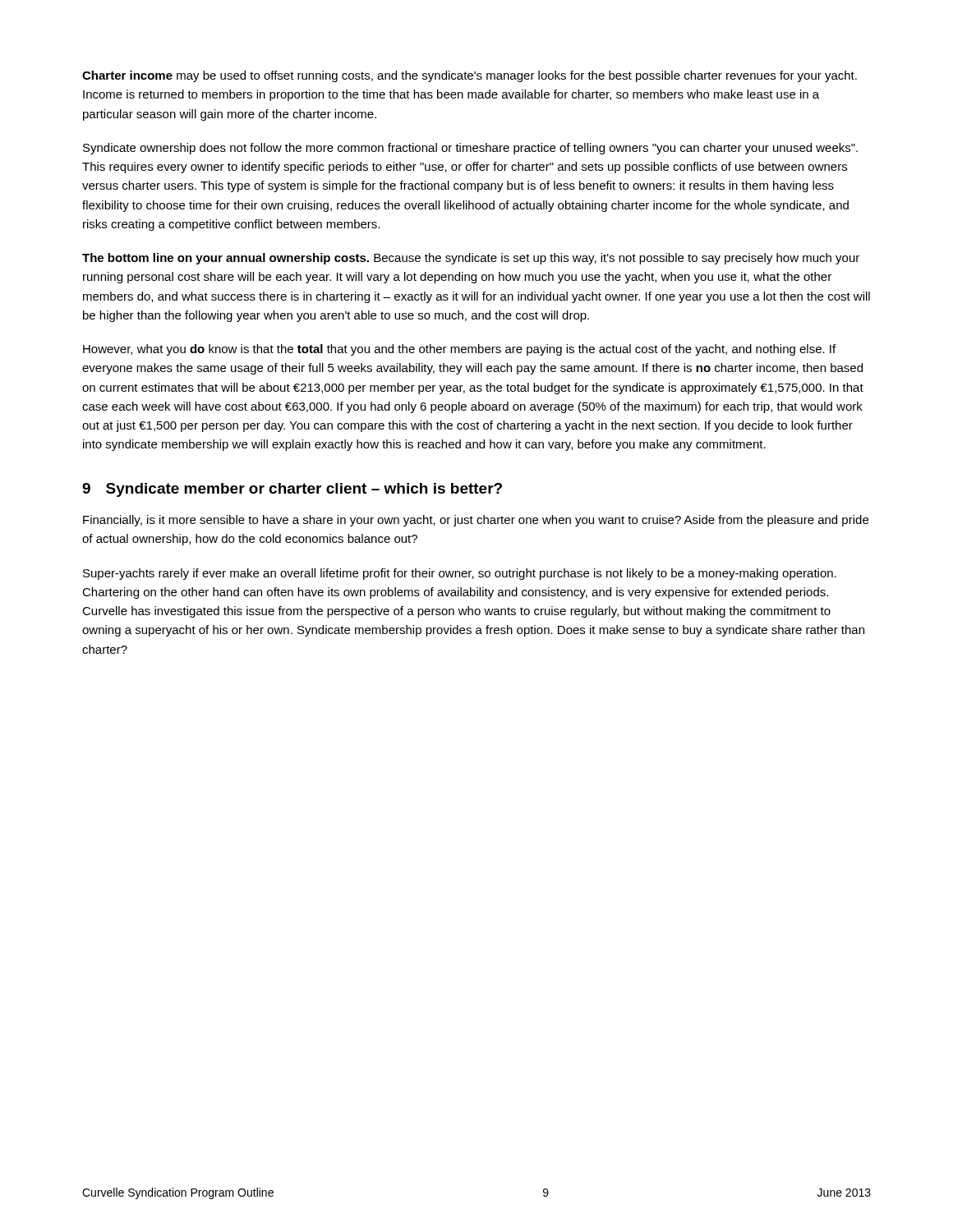The width and height of the screenshot is (953, 1232).
Task: Click on the text starting "Charter income may be used to"
Action: click(x=470, y=94)
